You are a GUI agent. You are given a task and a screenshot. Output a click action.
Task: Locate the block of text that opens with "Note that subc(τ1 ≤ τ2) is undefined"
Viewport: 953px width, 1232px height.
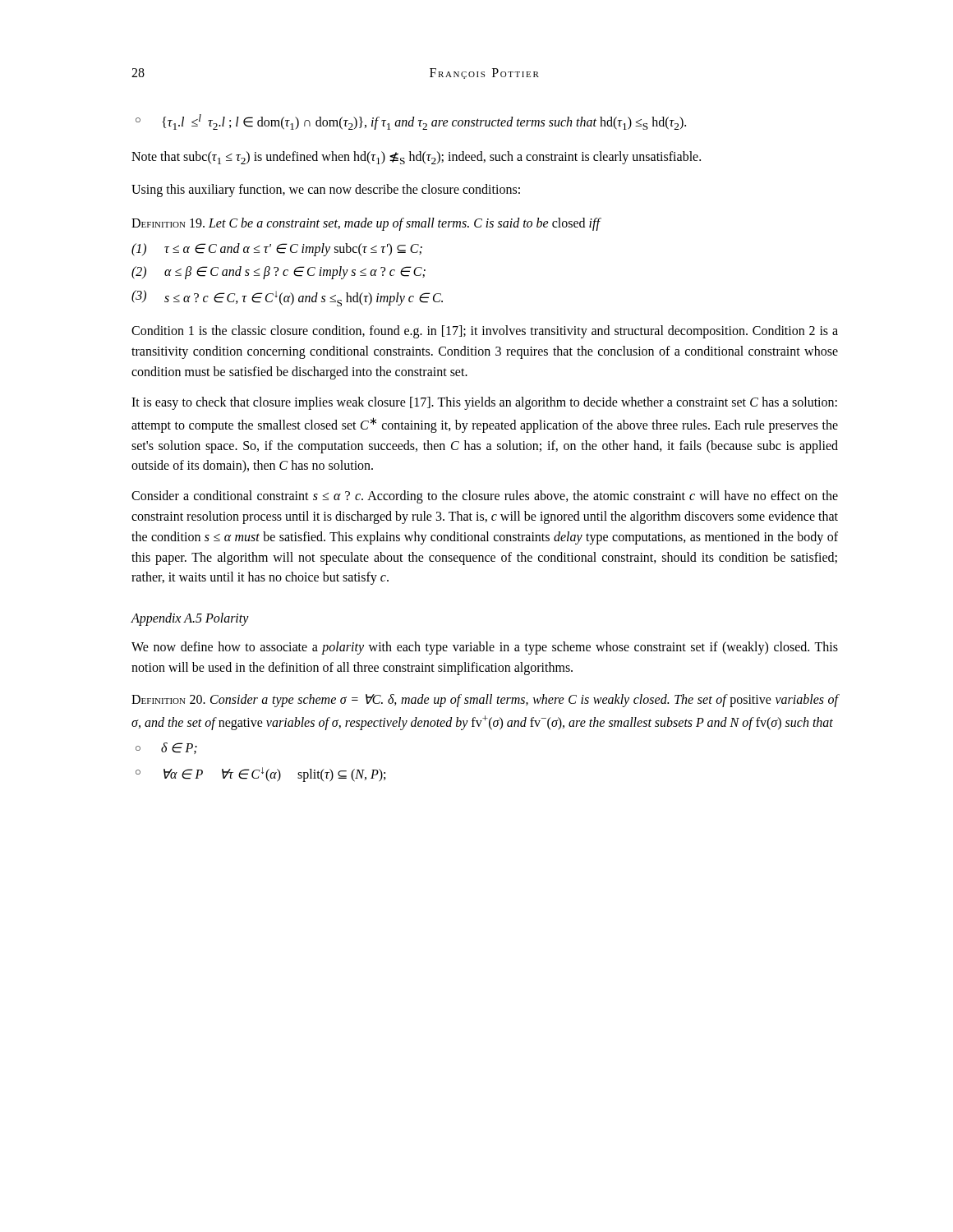point(417,158)
